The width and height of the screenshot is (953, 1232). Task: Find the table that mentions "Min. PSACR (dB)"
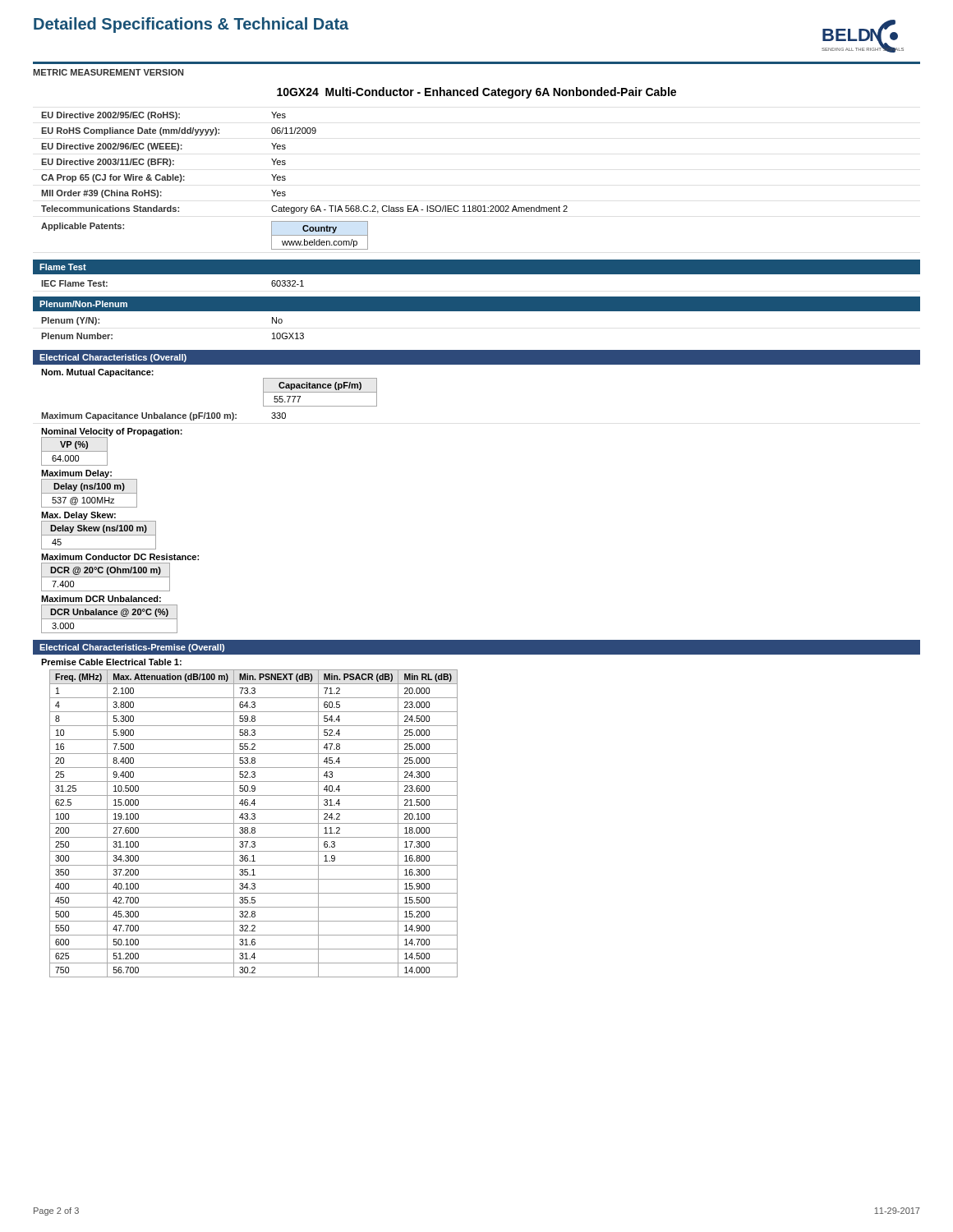481,823
